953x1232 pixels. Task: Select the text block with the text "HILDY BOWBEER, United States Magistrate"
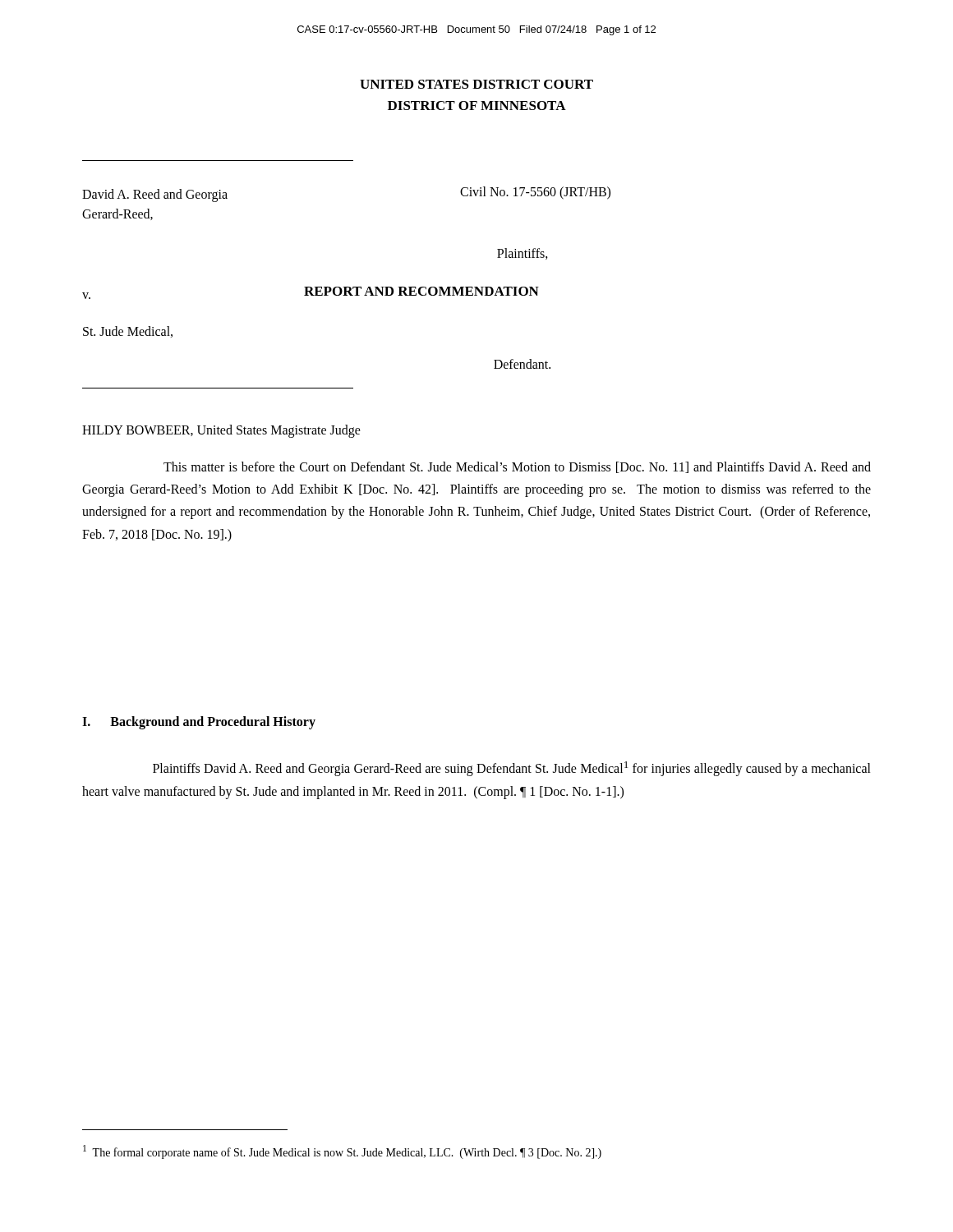[221, 430]
